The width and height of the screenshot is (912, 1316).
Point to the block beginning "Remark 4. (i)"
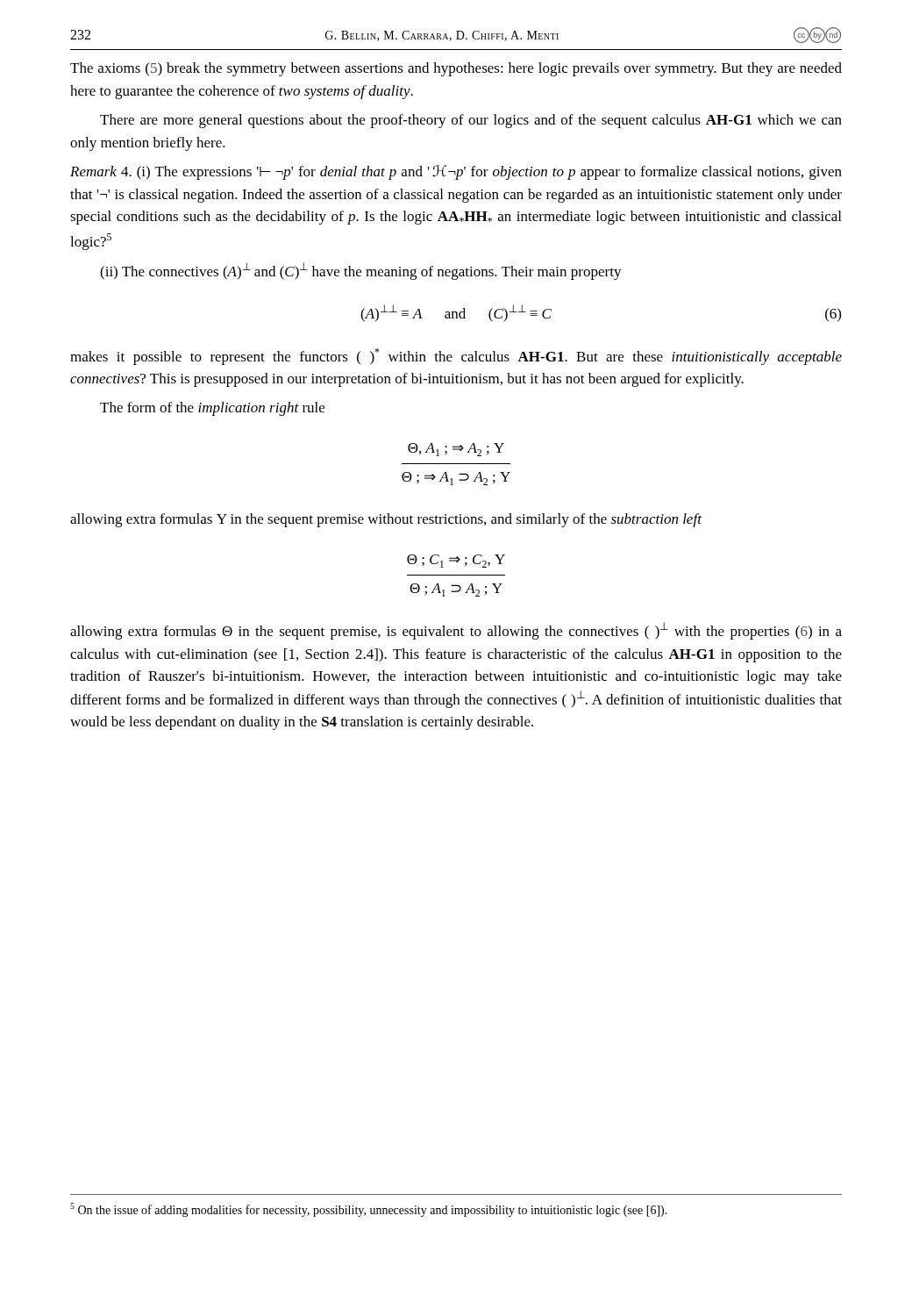(x=456, y=207)
